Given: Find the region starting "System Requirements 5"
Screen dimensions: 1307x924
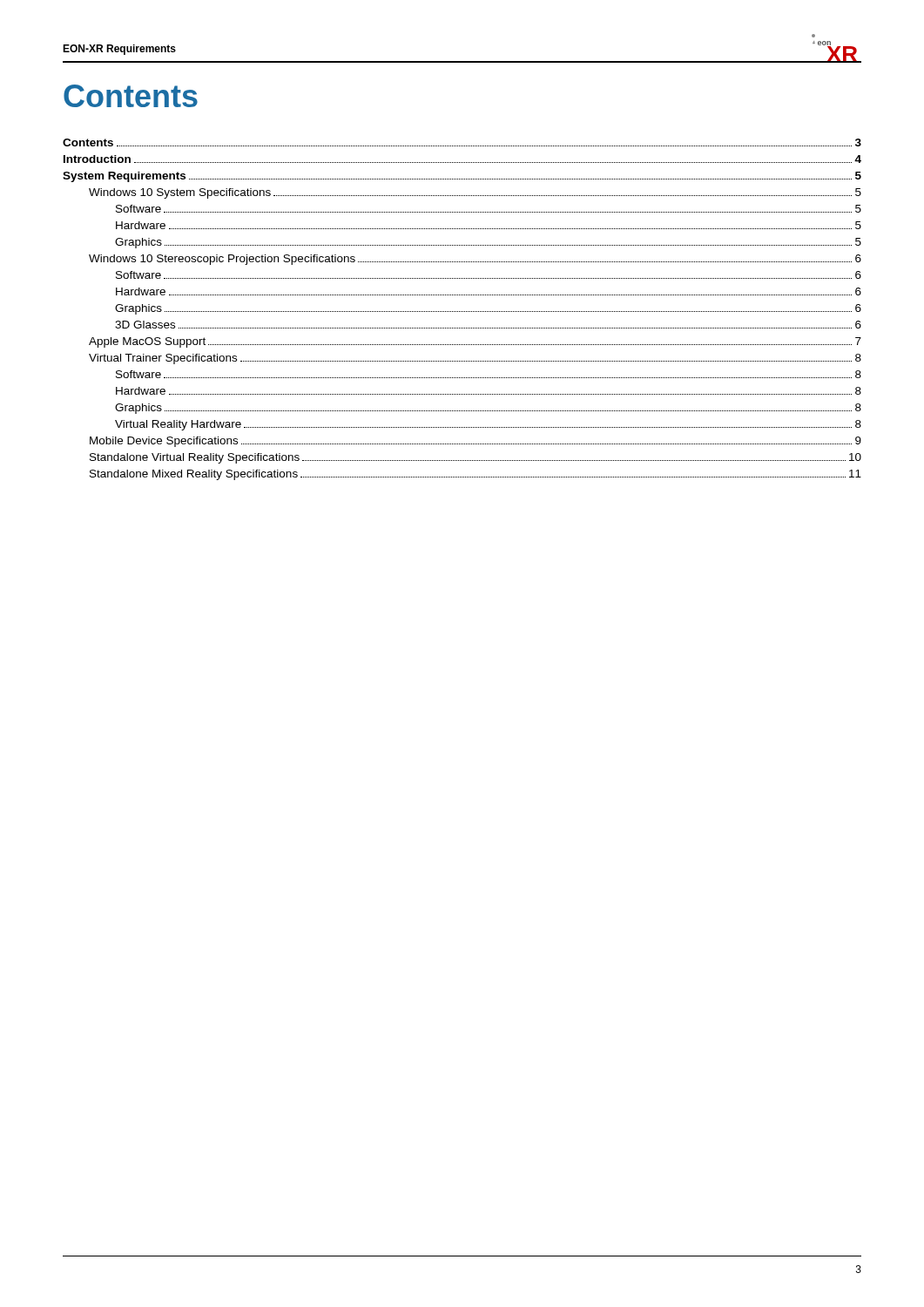Looking at the screenshot, I should point(462,176).
